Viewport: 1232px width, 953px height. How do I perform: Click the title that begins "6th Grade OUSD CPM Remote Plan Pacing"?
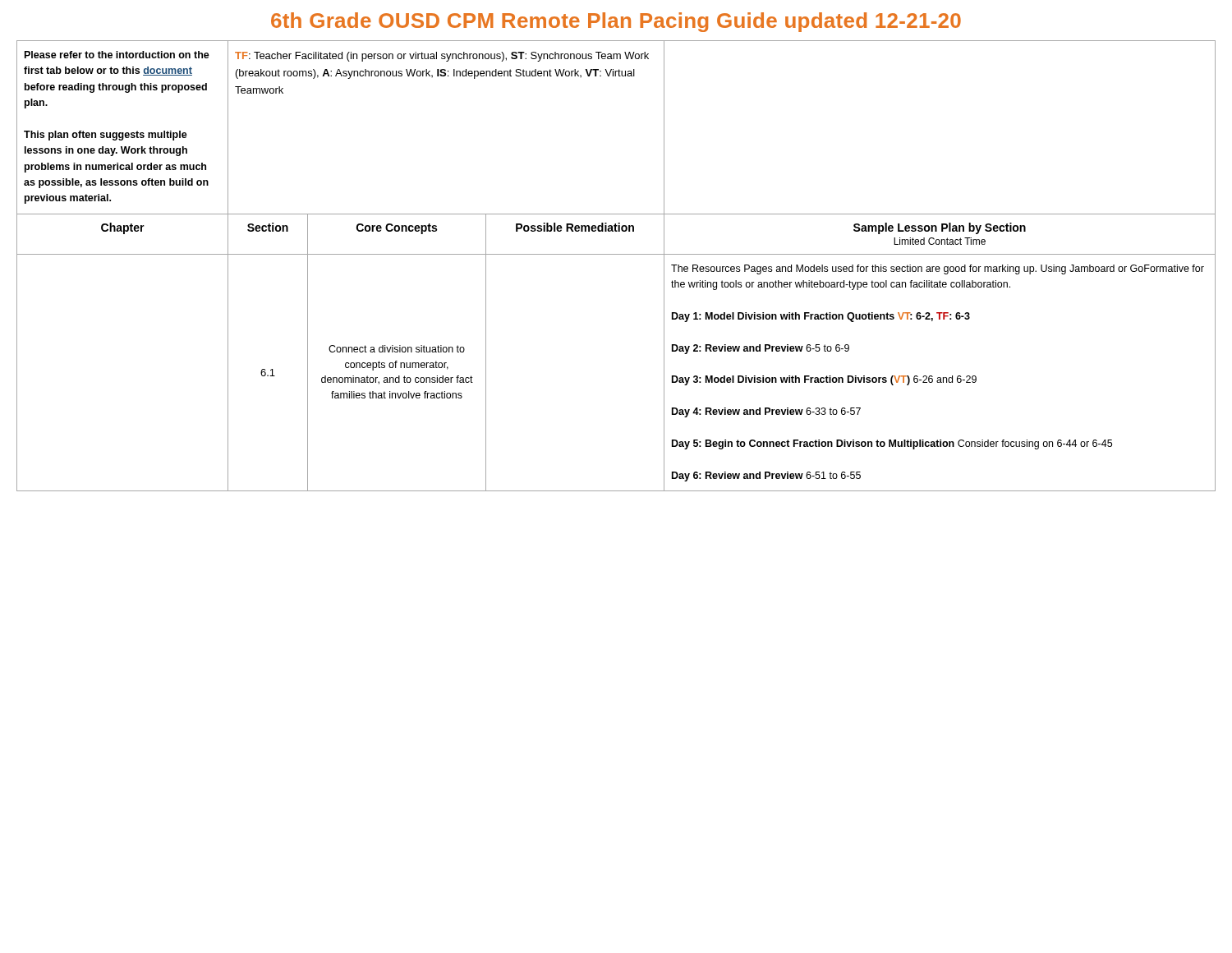(616, 21)
